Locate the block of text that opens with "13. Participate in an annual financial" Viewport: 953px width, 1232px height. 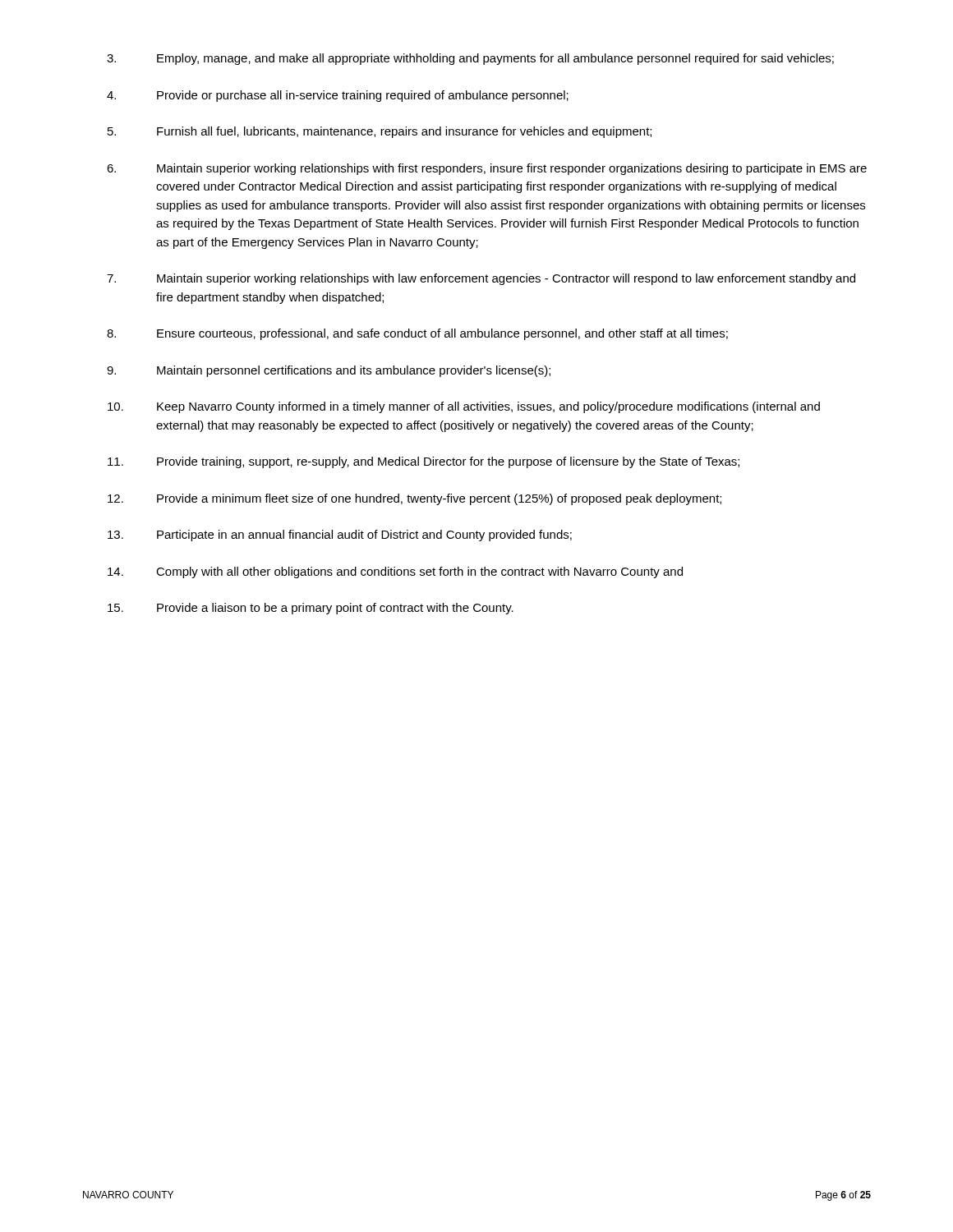[x=489, y=535]
